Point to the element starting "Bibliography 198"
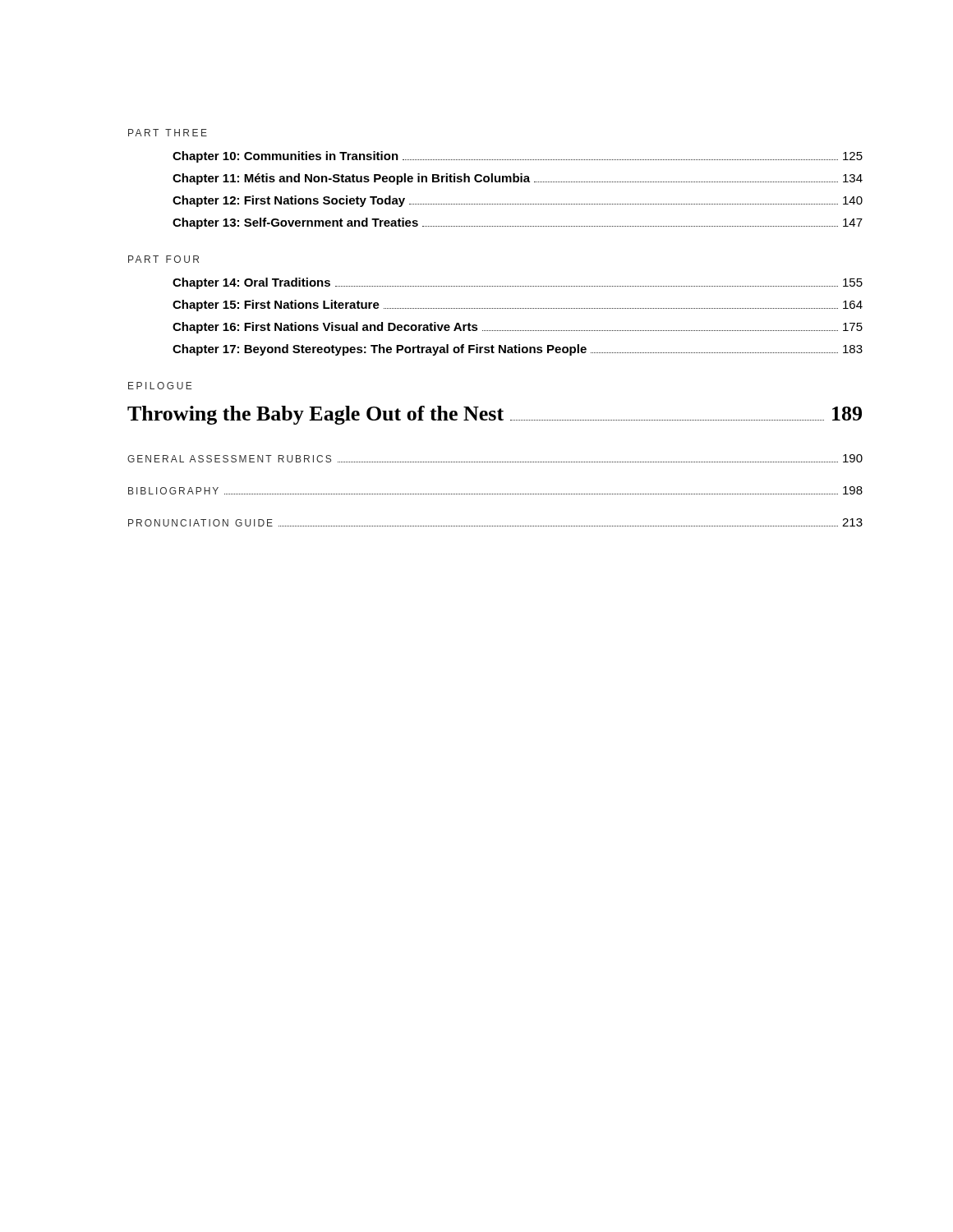This screenshot has width=953, height=1232. [495, 490]
